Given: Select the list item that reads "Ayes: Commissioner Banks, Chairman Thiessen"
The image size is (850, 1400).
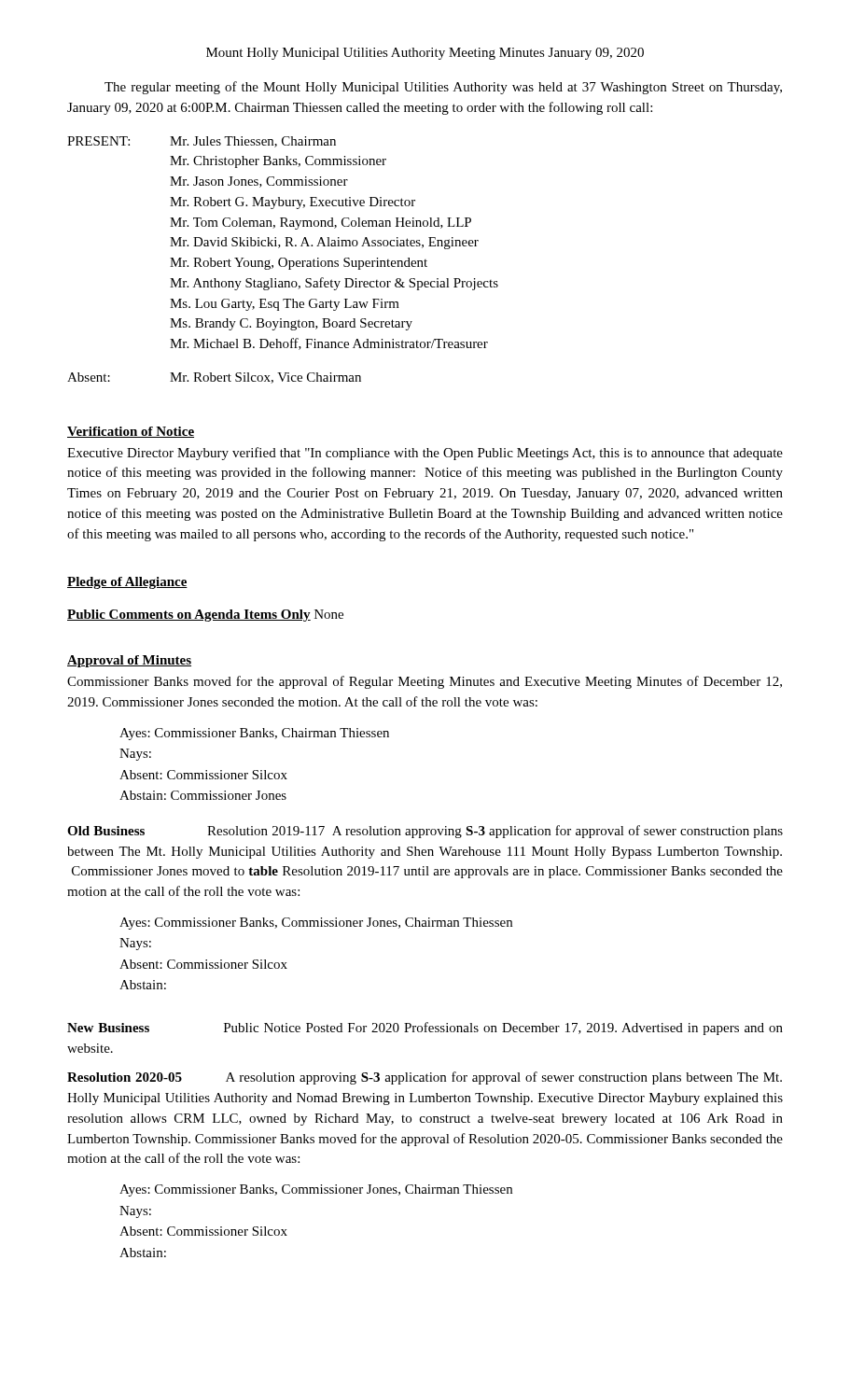Looking at the screenshot, I should pyautogui.click(x=255, y=732).
